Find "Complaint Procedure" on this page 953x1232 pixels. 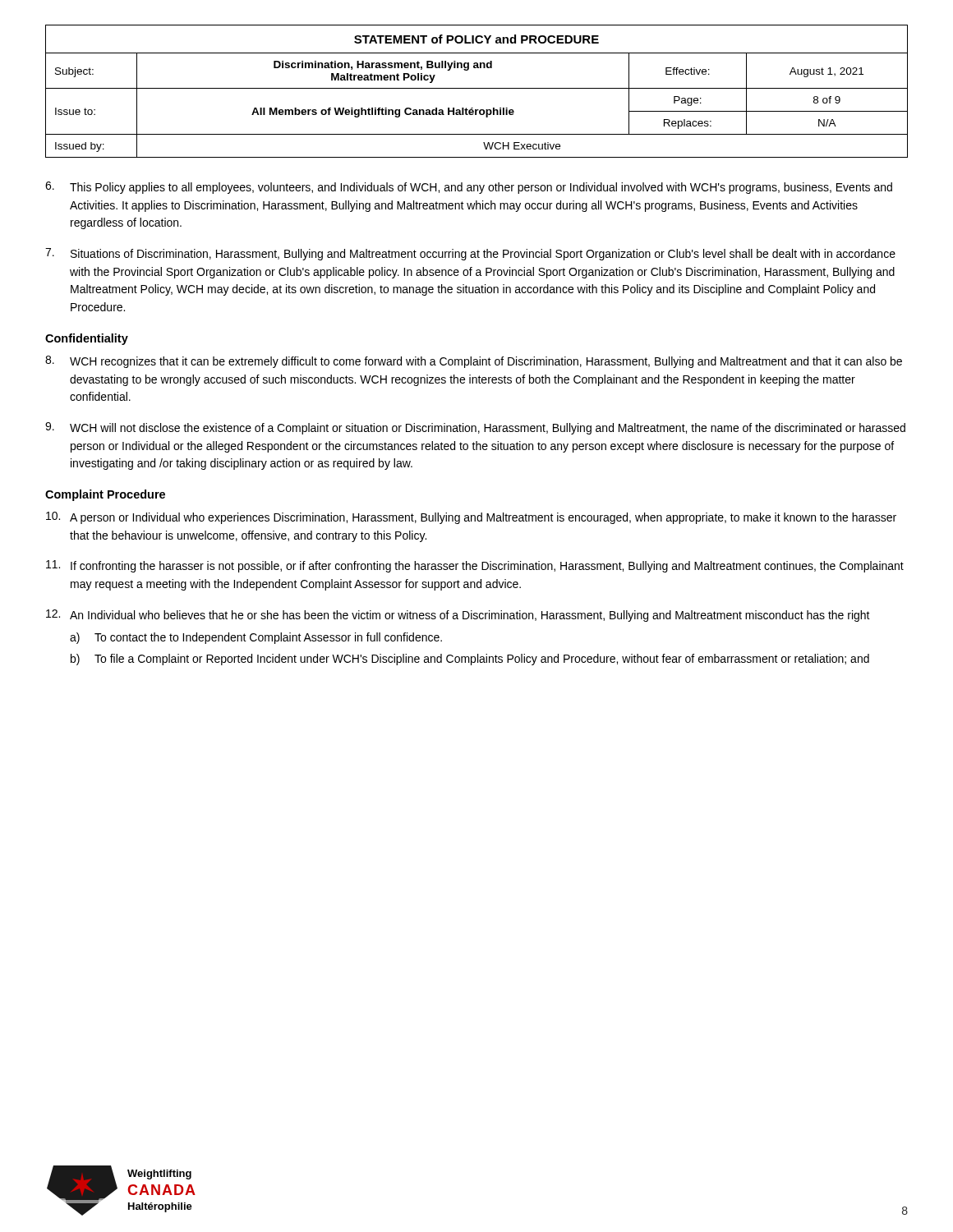coord(105,494)
